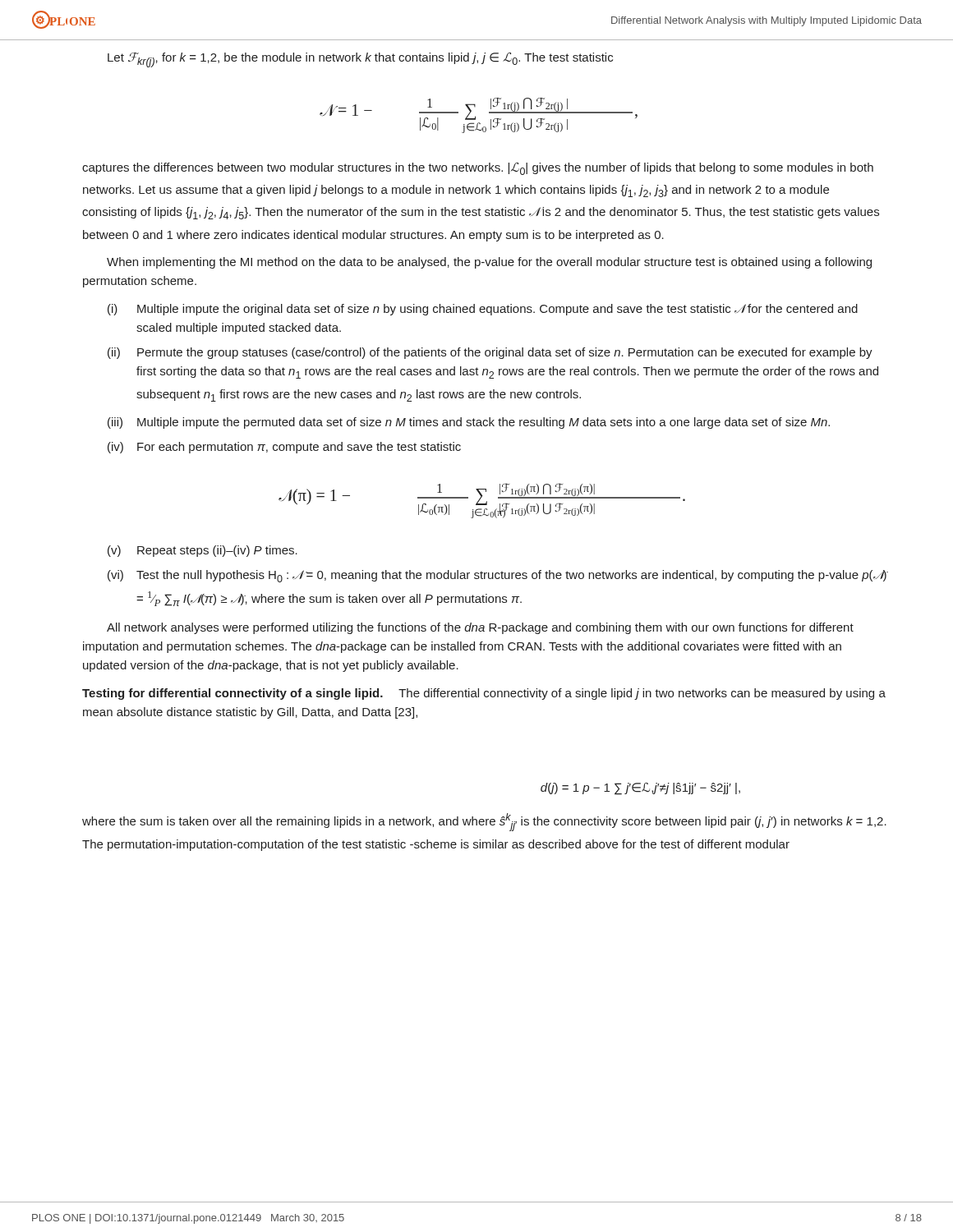Click on the text block containing "captures the differences between two modular structures"
Screen dimensions: 1232x953
tap(485, 201)
